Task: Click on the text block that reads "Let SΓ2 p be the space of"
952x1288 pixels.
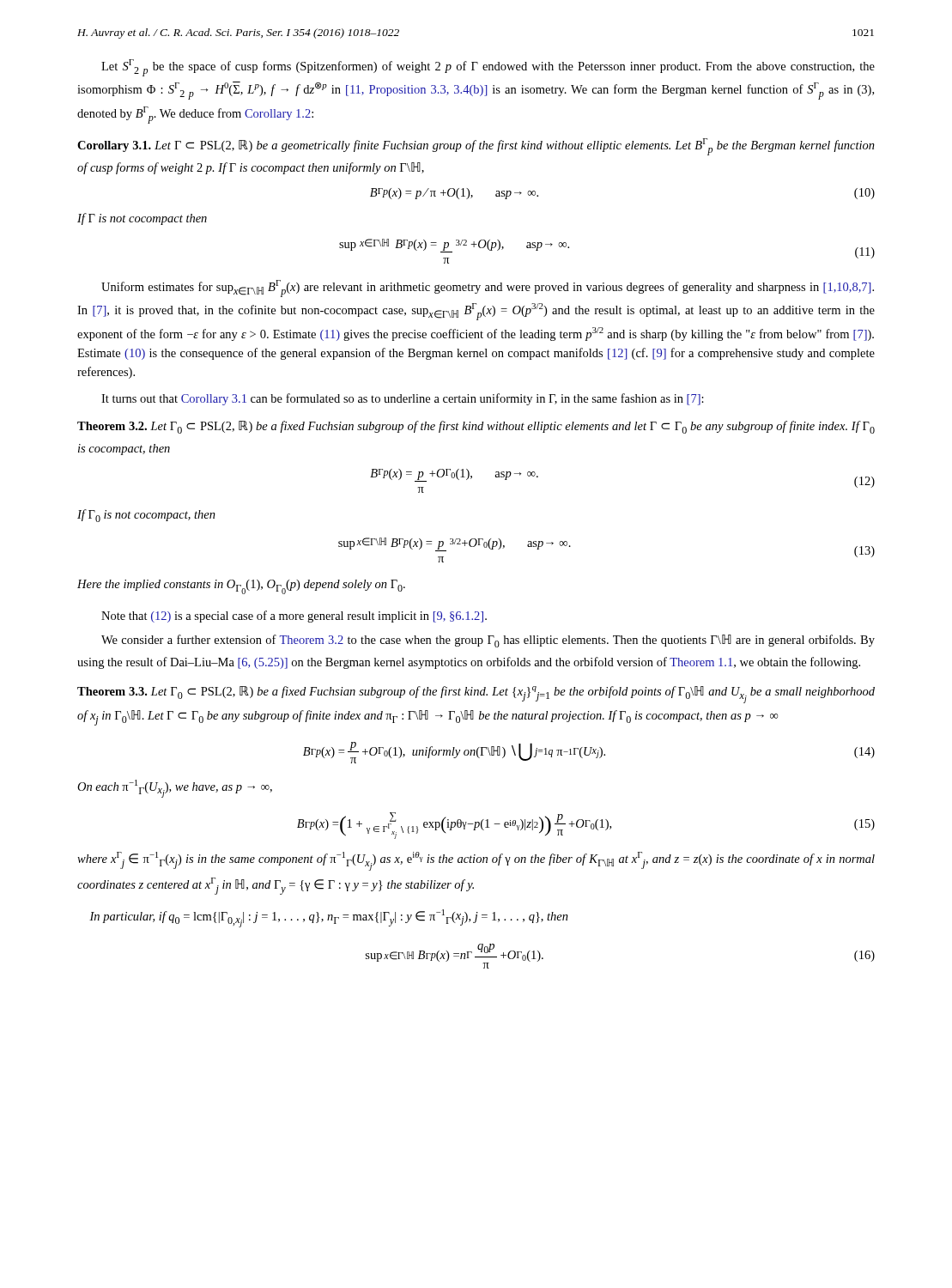Action: 476,90
